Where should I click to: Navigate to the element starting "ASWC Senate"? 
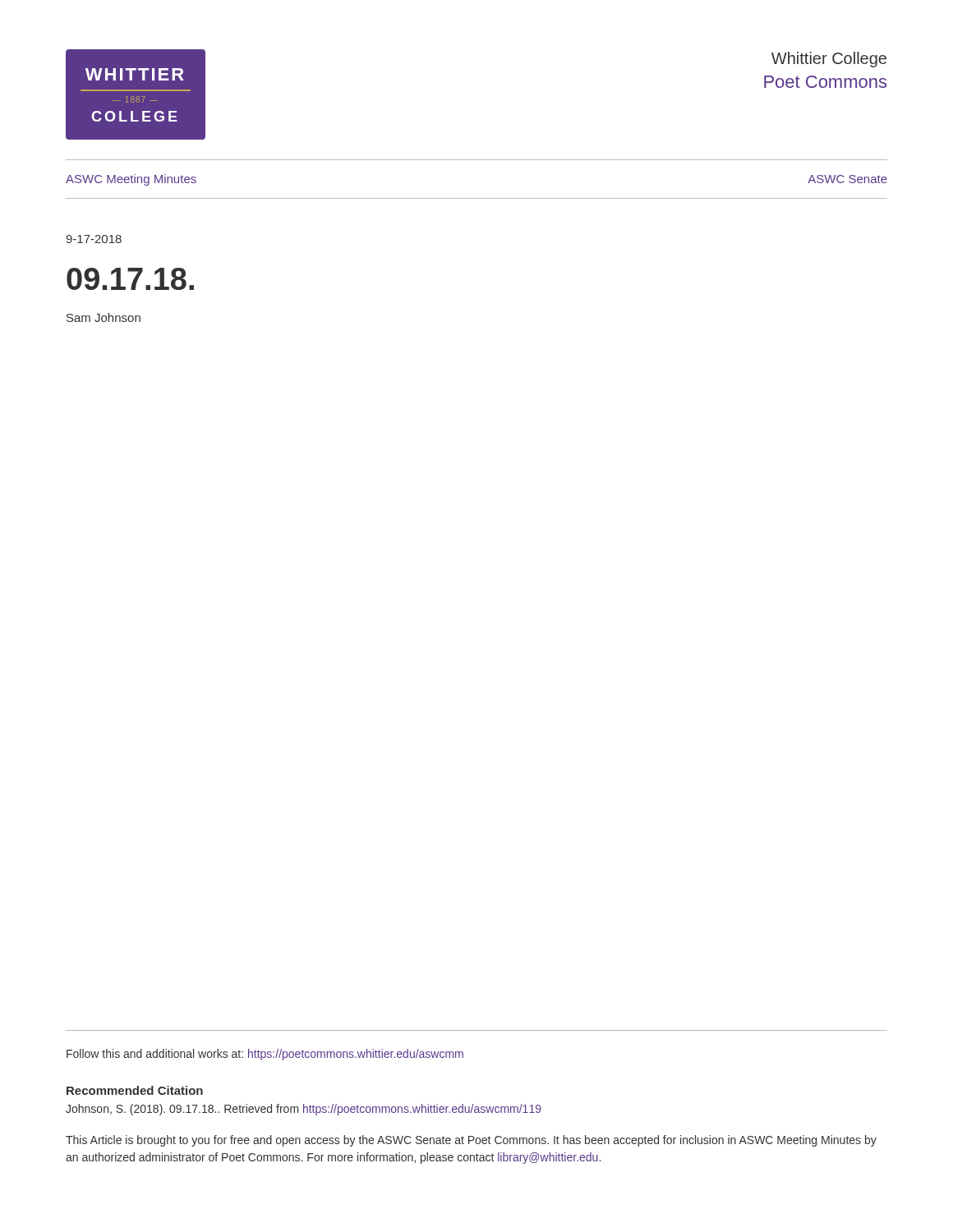coord(848,179)
